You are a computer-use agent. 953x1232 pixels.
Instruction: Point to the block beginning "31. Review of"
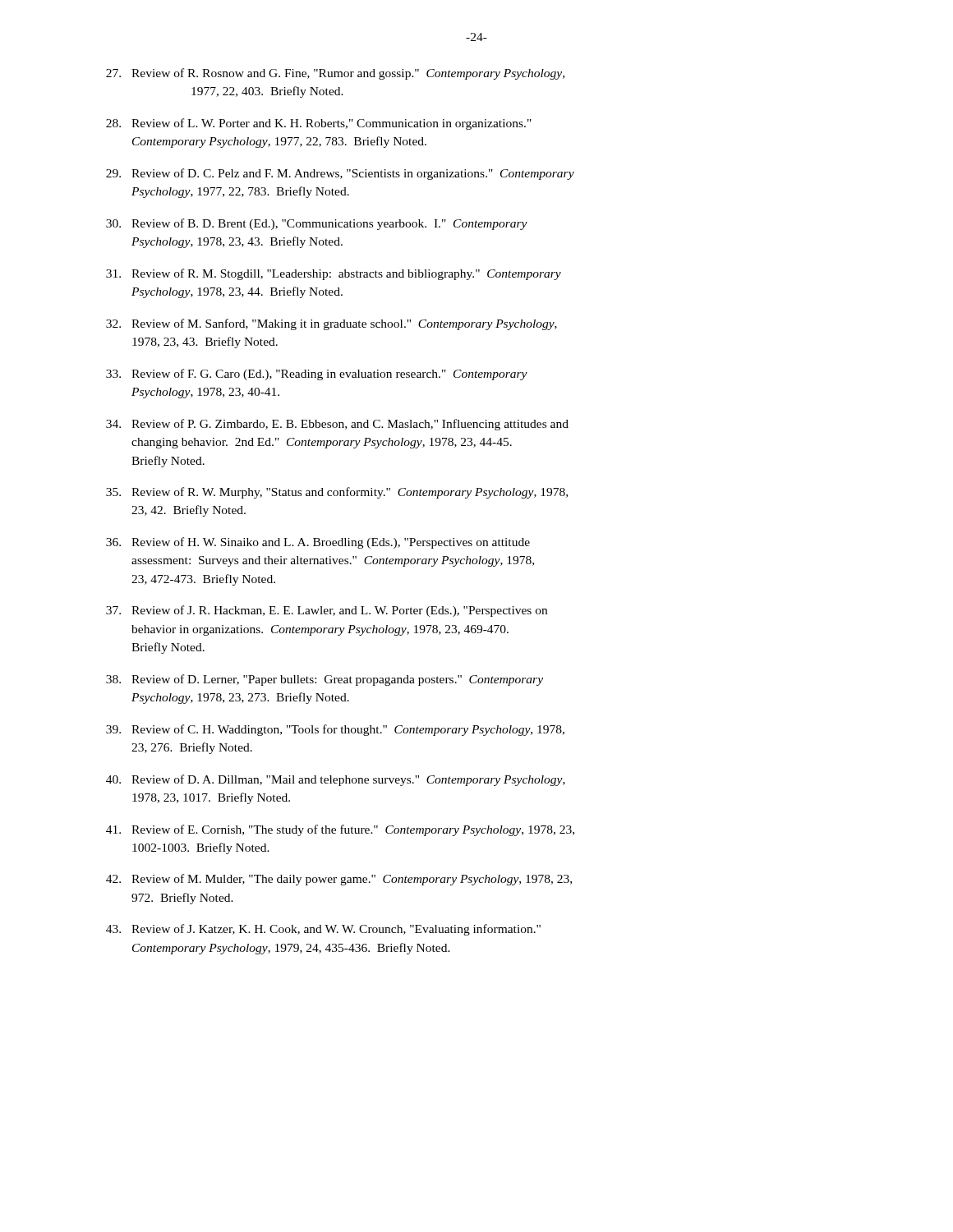click(483, 283)
